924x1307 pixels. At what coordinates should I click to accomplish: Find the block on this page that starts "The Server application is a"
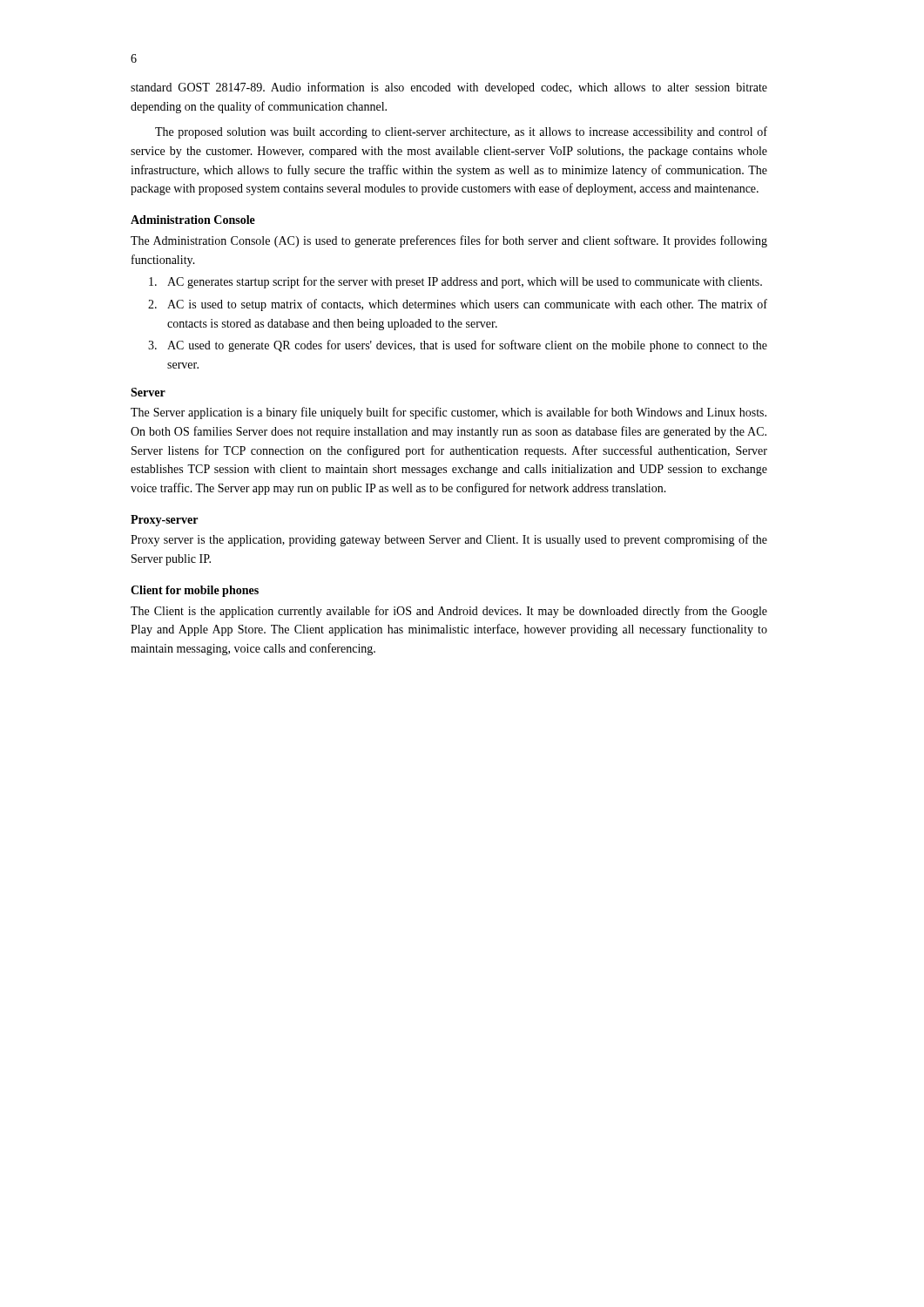tap(449, 451)
